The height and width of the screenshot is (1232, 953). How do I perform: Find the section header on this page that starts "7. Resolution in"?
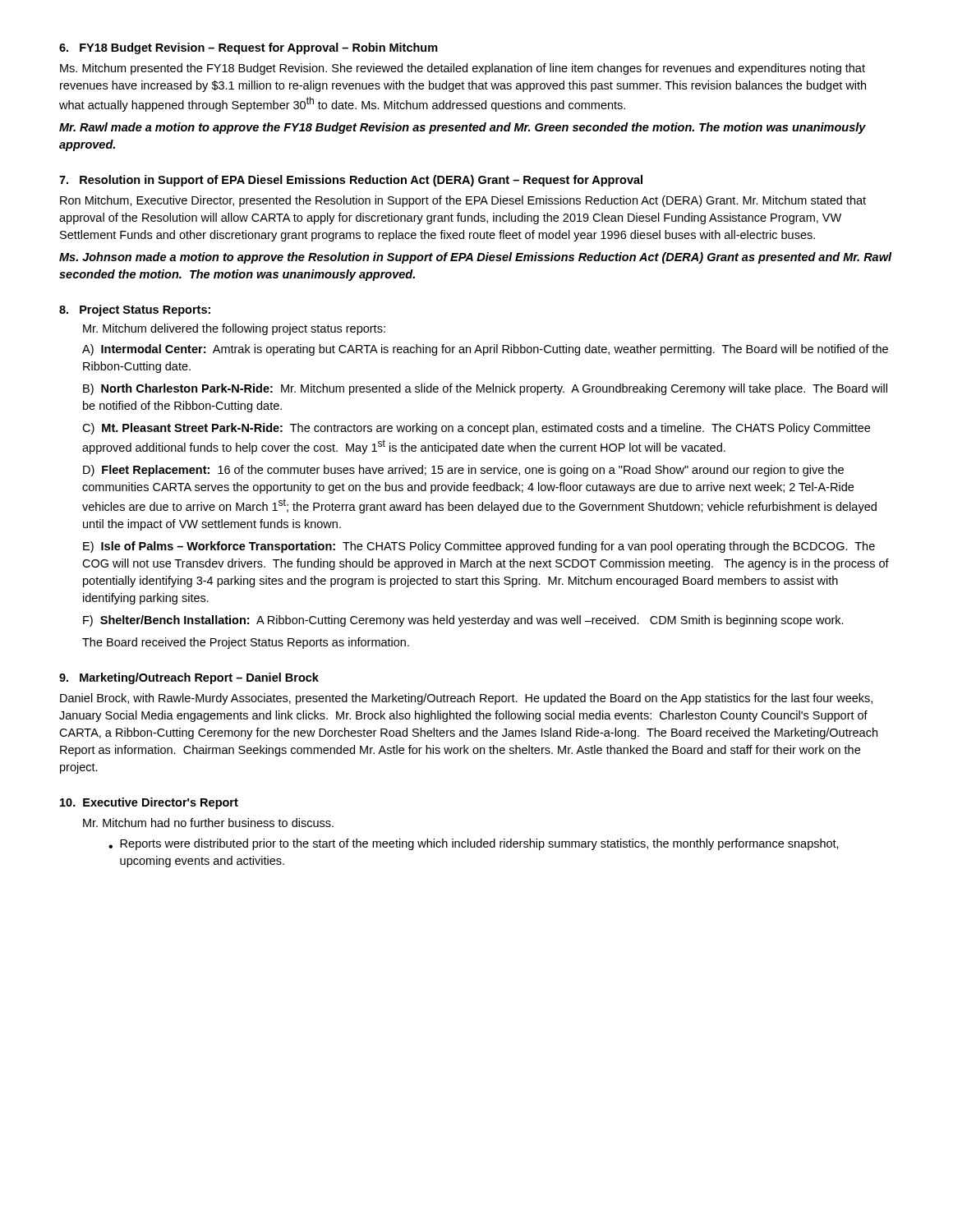click(351, 180)
